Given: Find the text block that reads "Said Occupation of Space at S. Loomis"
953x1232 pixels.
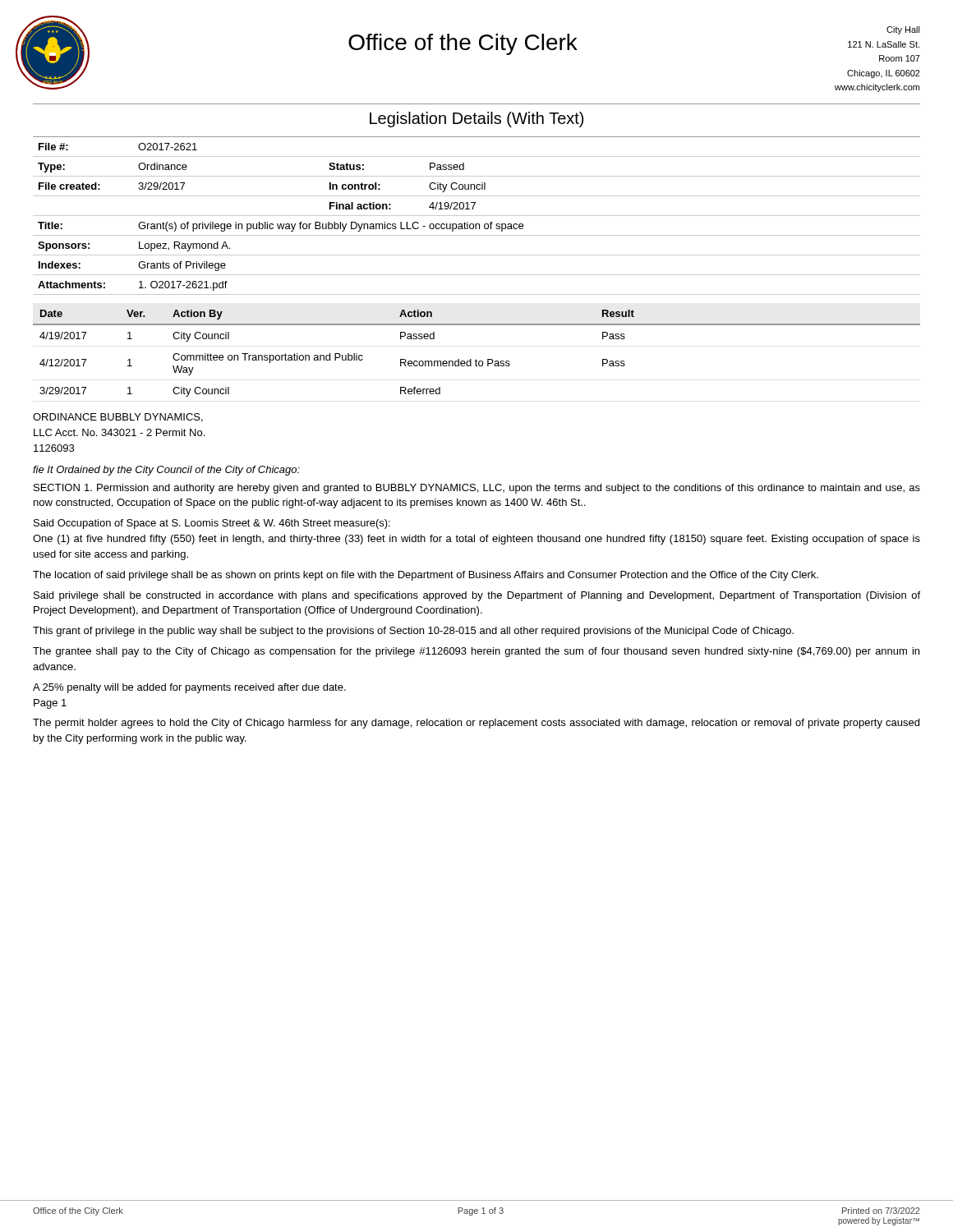Looking at the screenshot, I should [476, 538].
